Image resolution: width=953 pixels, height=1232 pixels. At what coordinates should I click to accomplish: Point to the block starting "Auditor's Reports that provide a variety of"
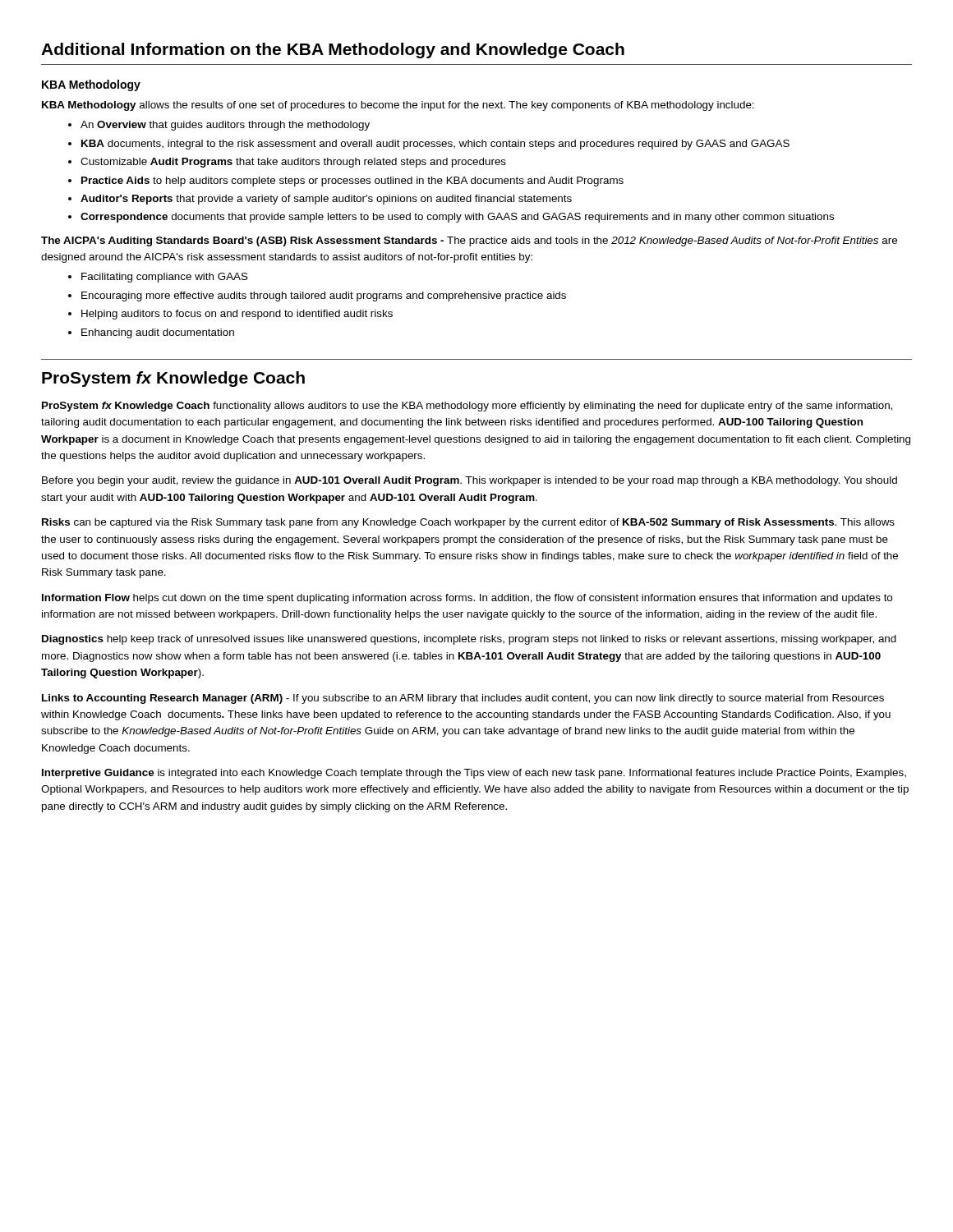point(326,198)
